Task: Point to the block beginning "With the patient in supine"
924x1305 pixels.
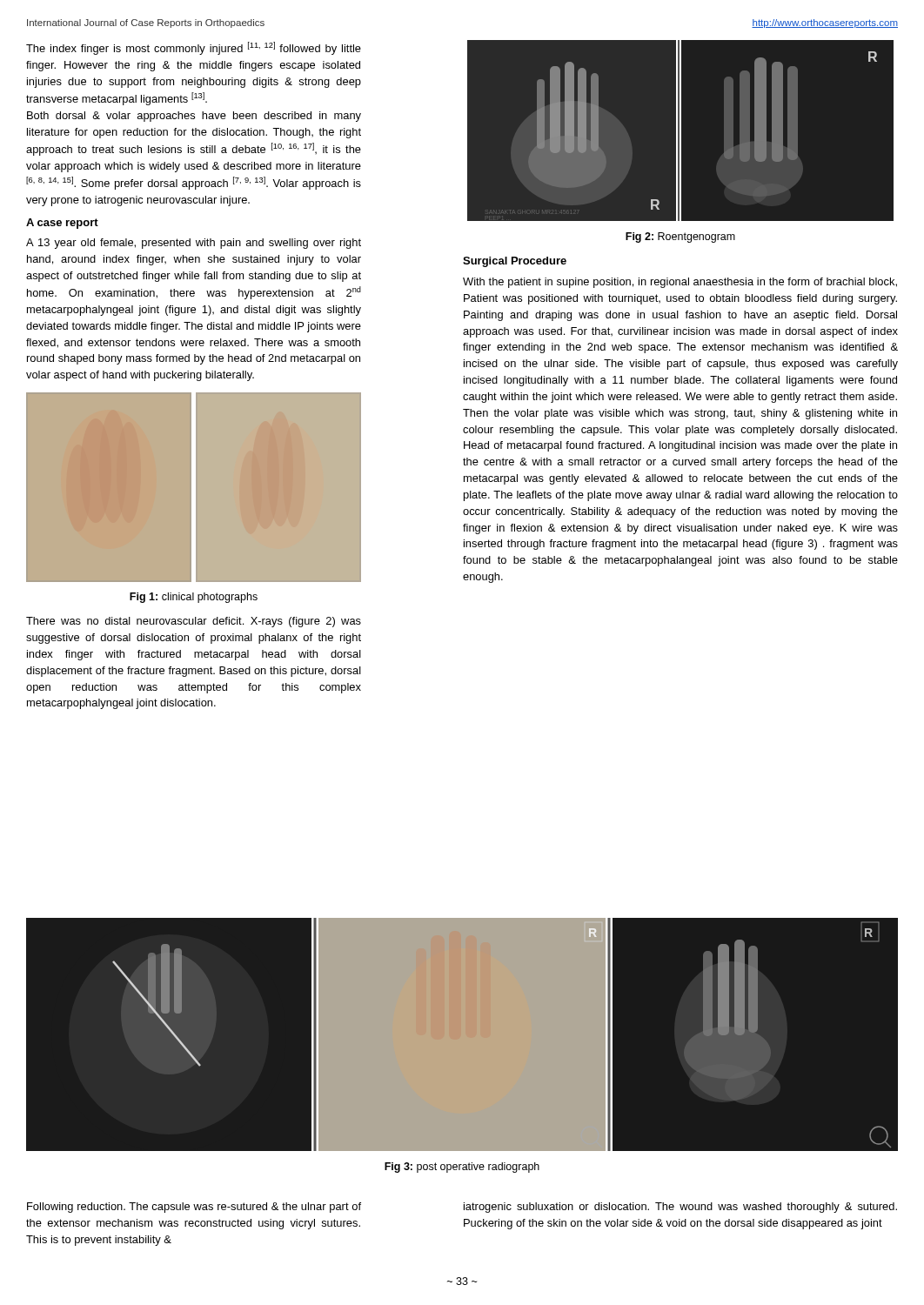Action: [x=680, y=429]
